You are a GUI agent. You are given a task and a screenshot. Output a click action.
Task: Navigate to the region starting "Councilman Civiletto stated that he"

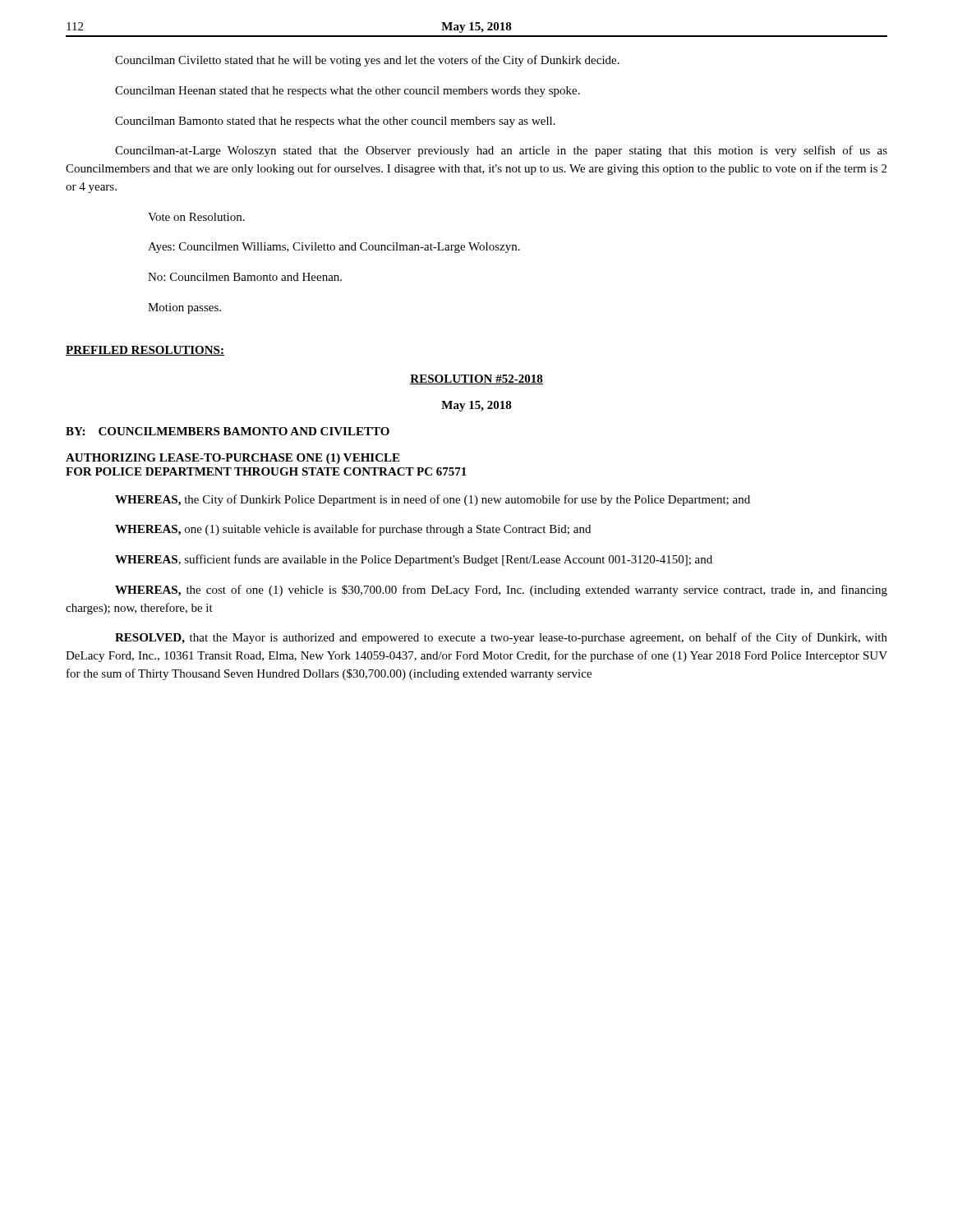point(476,61)
